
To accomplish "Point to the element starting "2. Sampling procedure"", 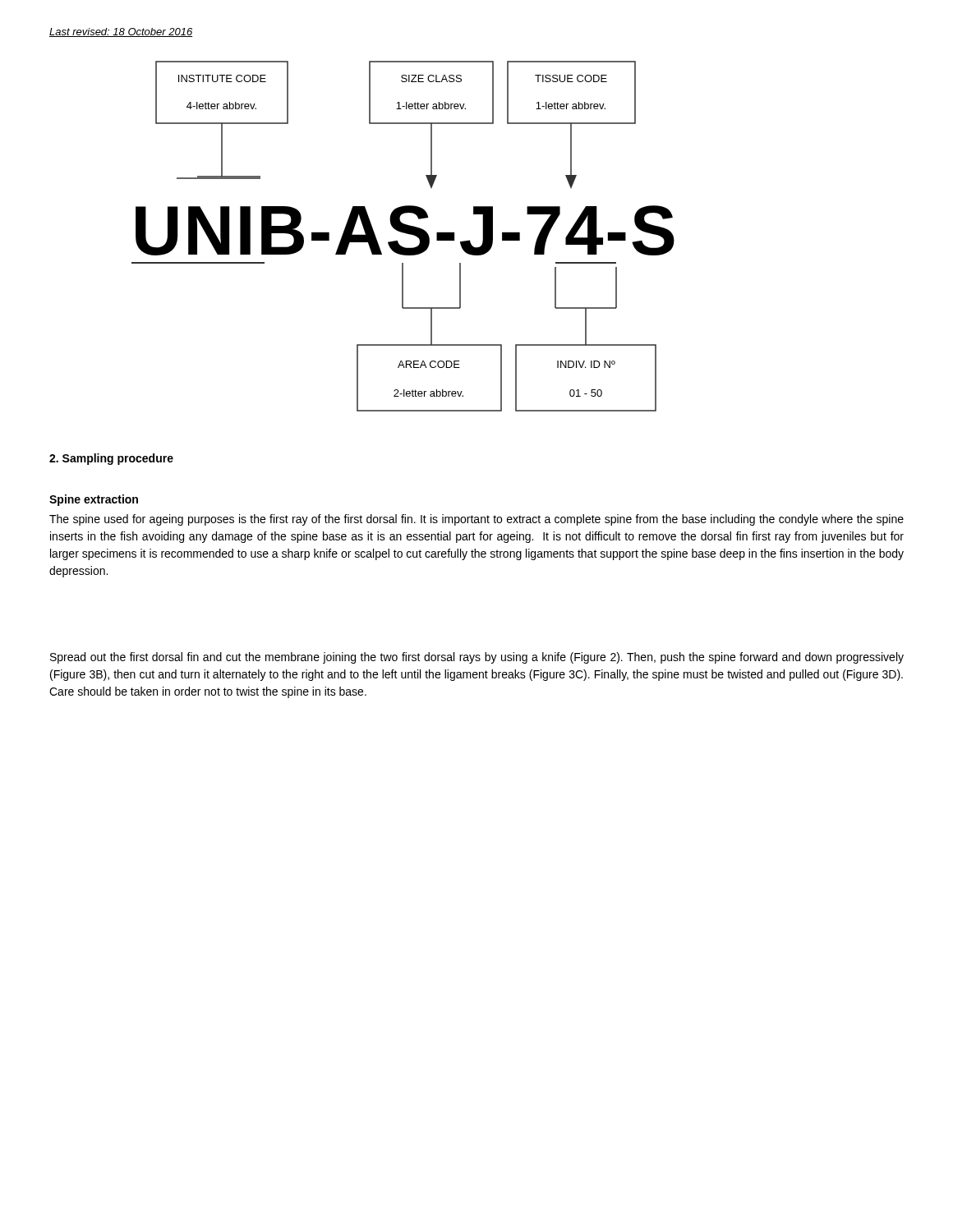I will pyautogui.click(x=111, y=458).
